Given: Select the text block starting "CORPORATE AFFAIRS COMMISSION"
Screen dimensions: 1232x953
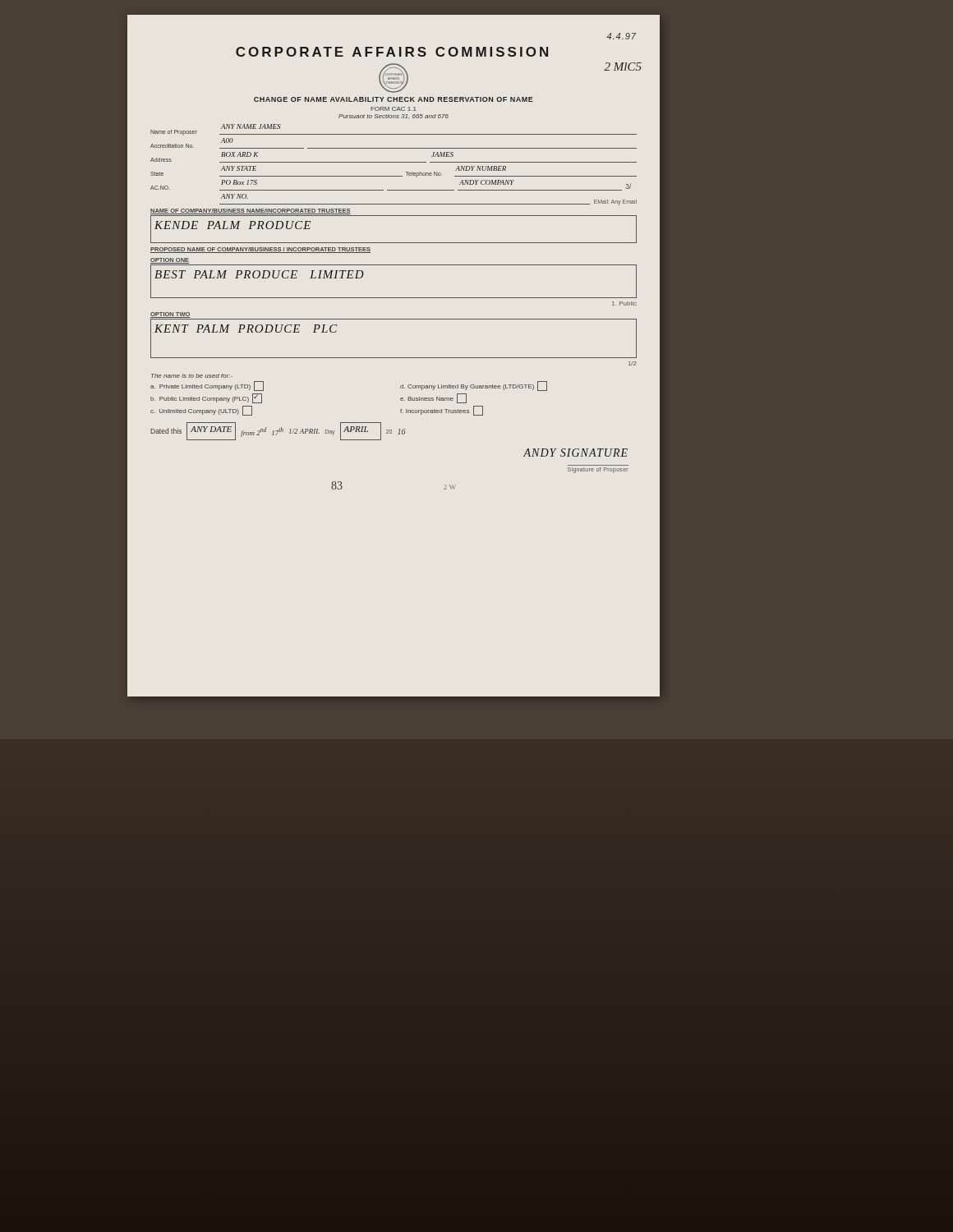Looking at the screenshot, I should 394,52.
